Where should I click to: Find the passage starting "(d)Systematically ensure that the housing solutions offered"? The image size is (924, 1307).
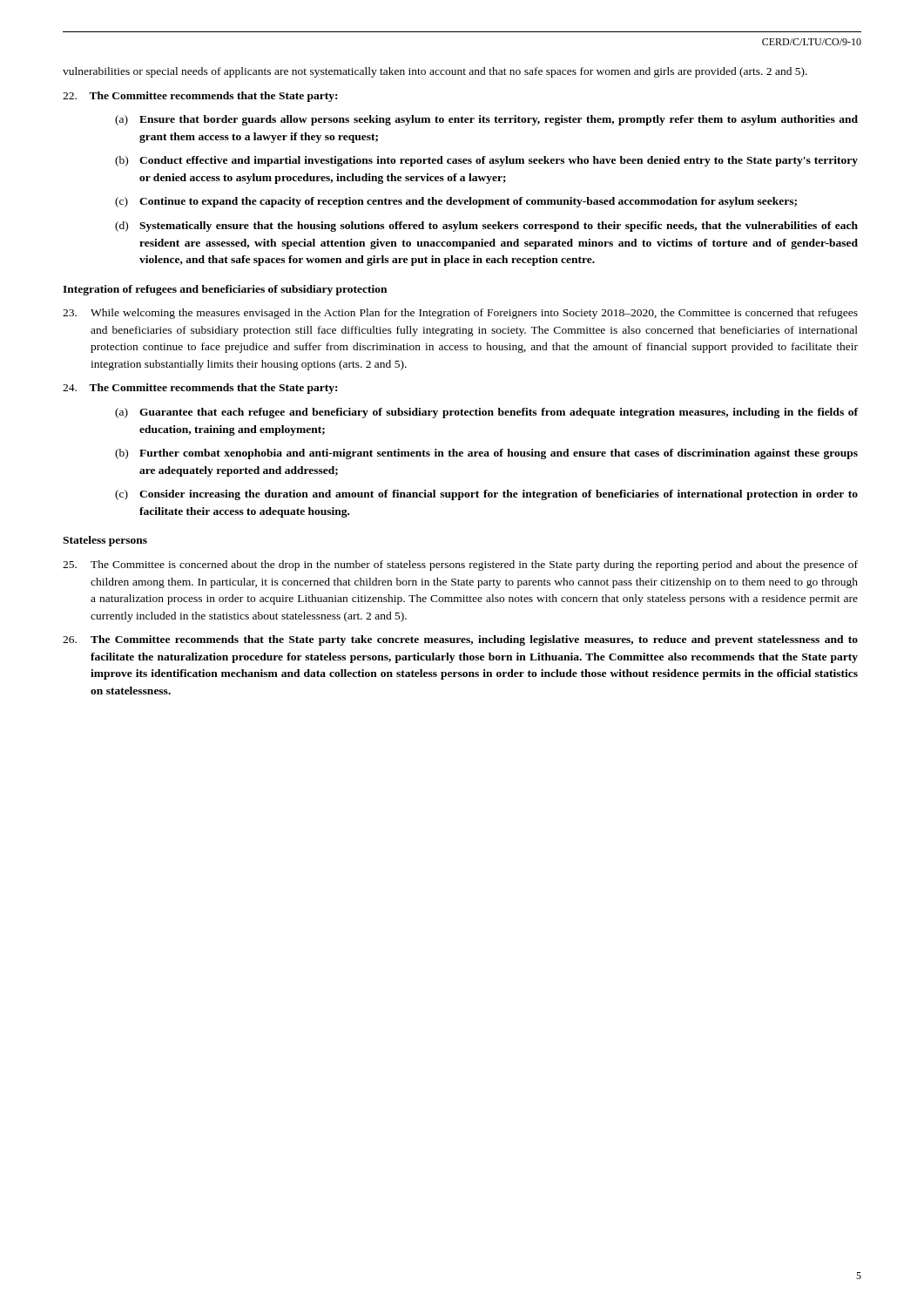pos(462,243)
